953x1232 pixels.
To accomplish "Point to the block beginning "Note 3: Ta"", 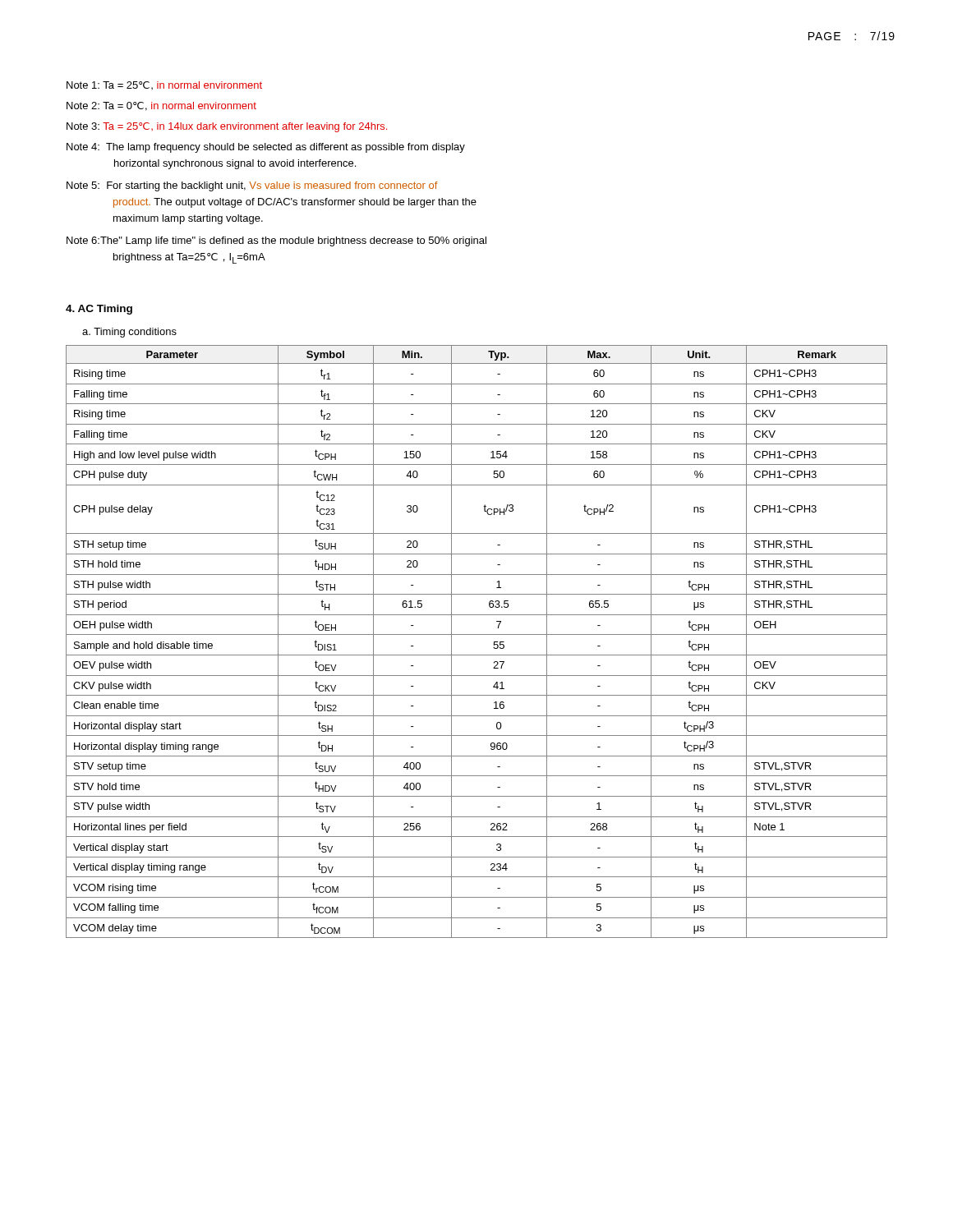I will click(227, 126).
